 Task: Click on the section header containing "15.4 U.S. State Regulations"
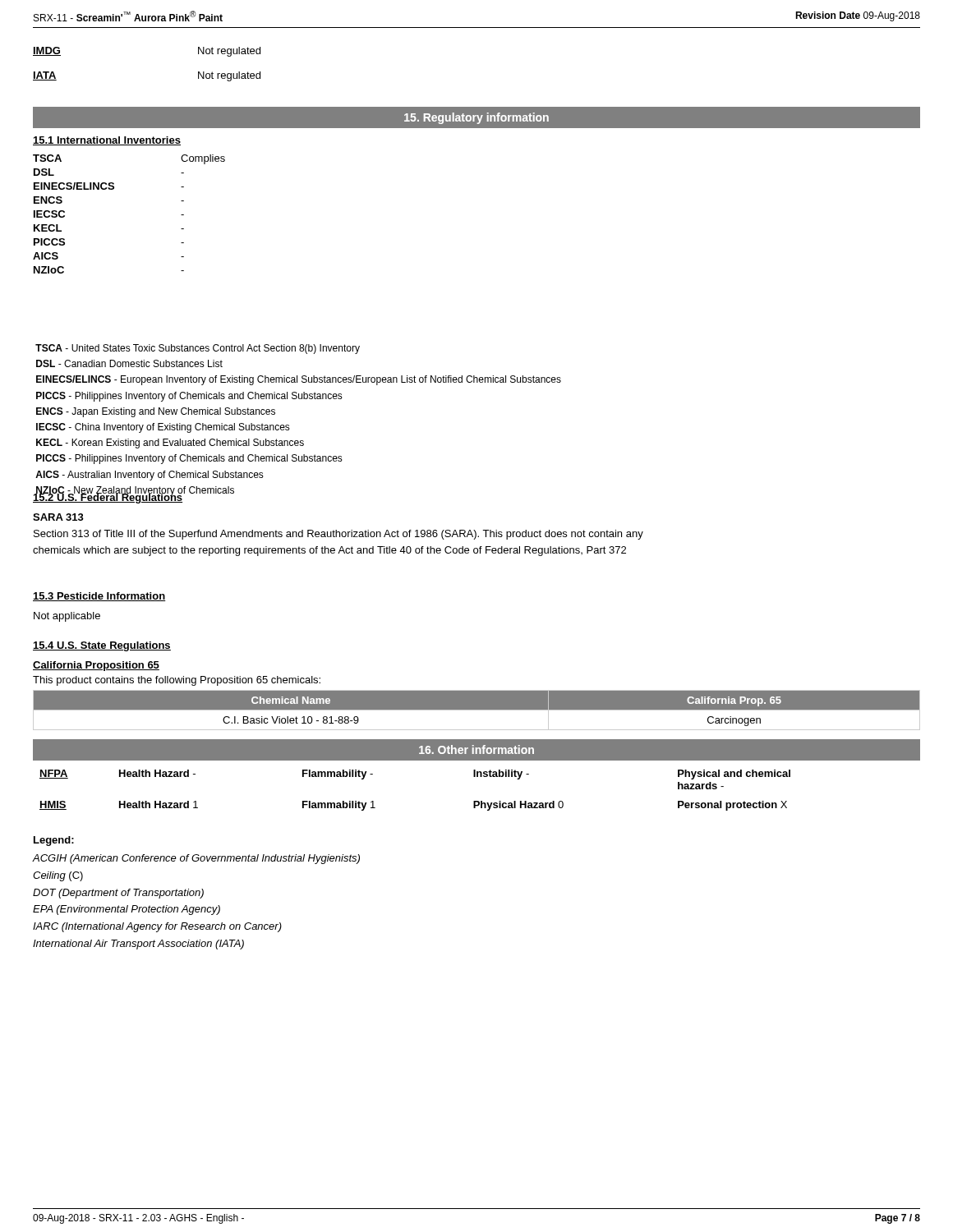coord(102,645)
